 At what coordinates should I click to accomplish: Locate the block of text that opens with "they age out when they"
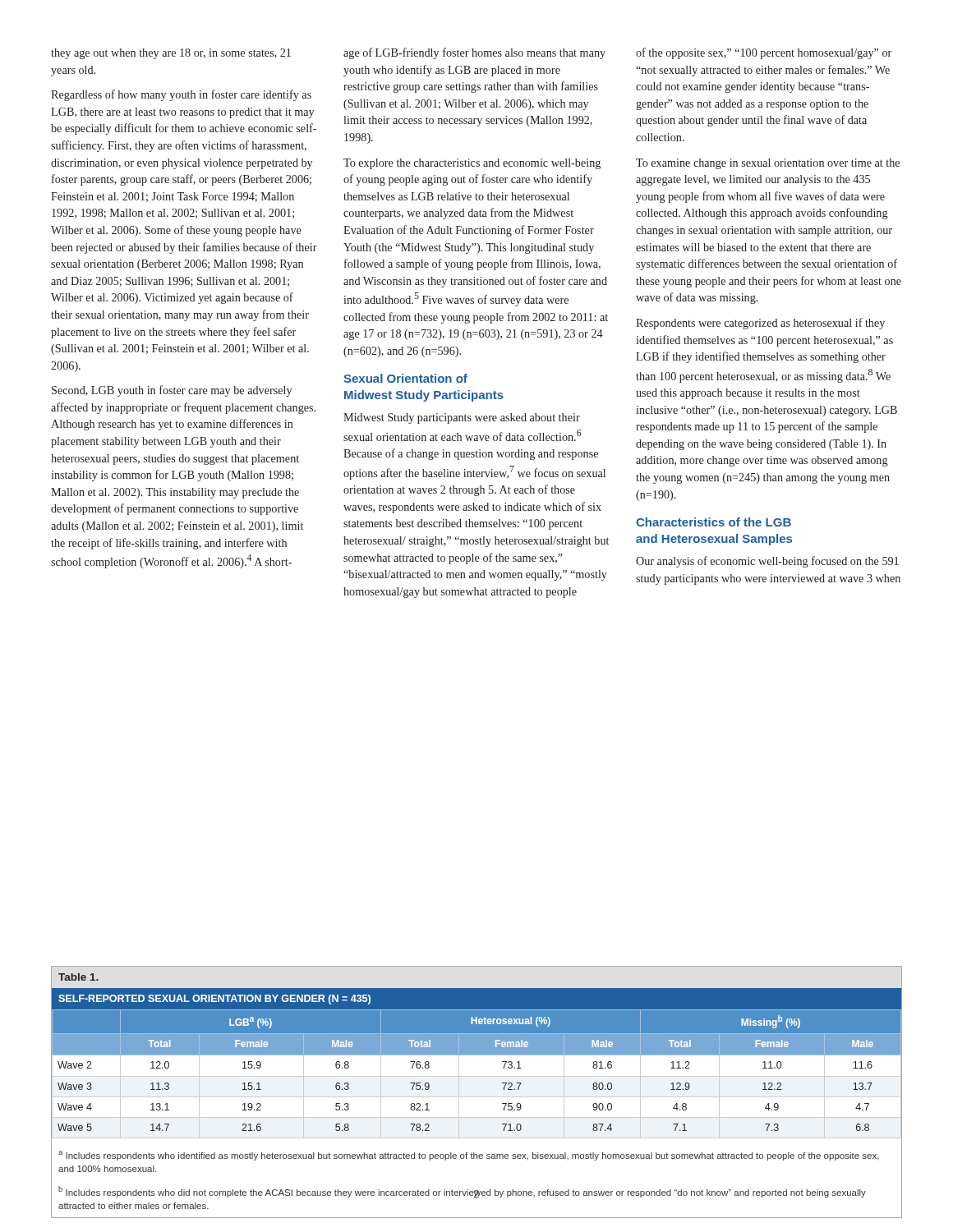184,307
